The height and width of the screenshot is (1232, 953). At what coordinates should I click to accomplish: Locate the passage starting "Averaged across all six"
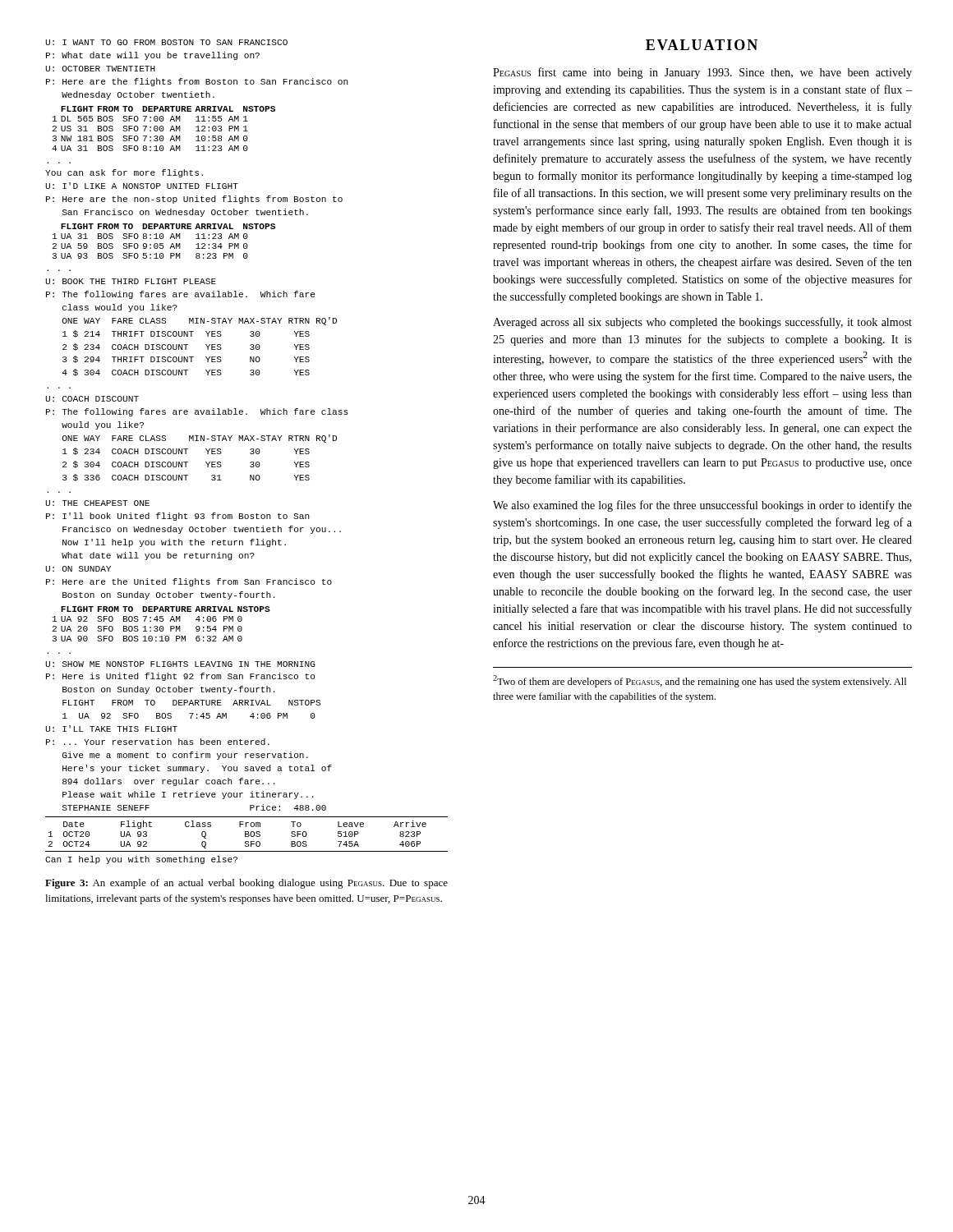point(702,401)
